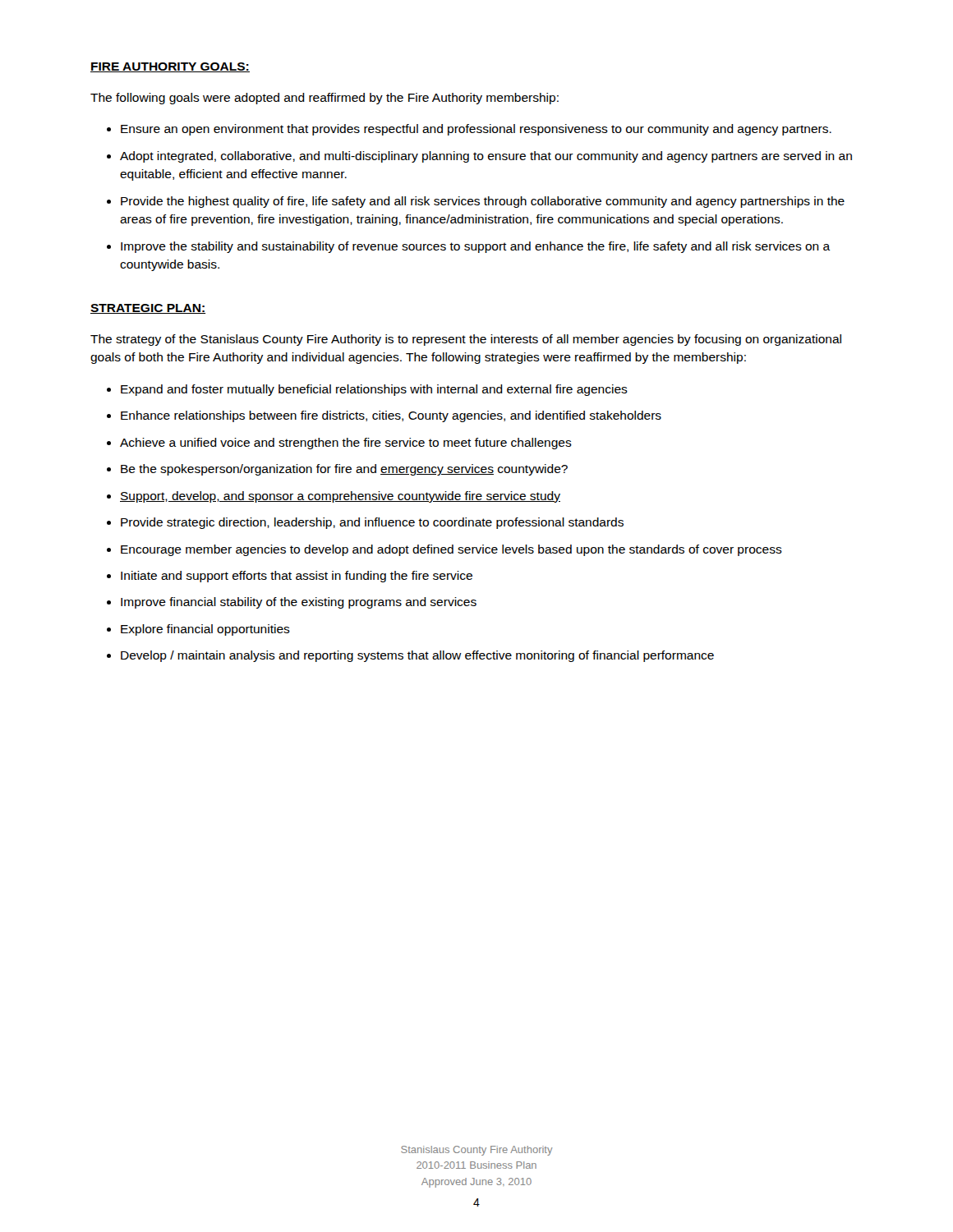This screenshot has width=953, height=1232.
Task: Point to the block beginning "Initiate and support efforts that assist in funding"
Action: click(297, 577)
